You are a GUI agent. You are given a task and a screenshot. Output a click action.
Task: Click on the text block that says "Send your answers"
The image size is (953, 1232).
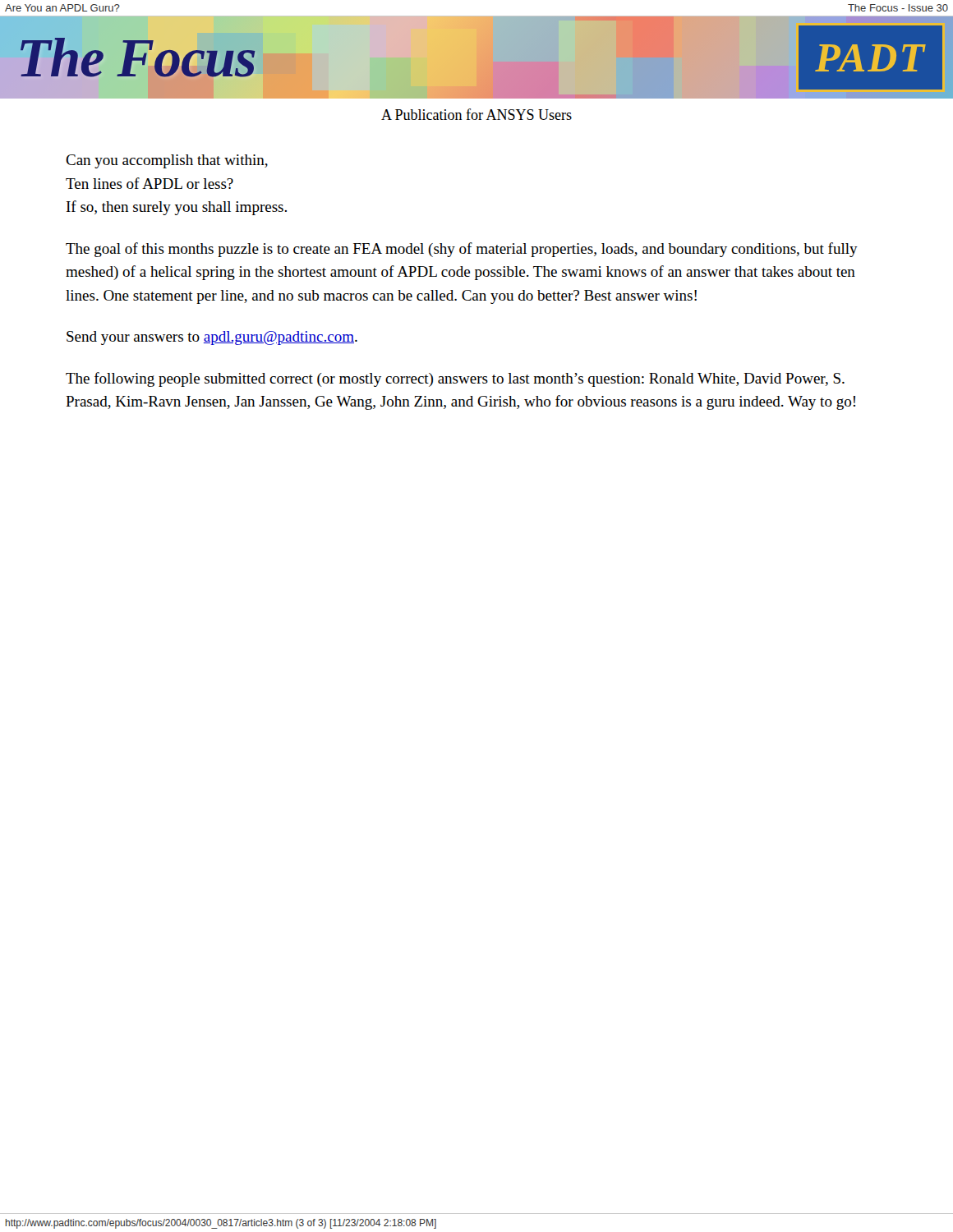(212, 336)
